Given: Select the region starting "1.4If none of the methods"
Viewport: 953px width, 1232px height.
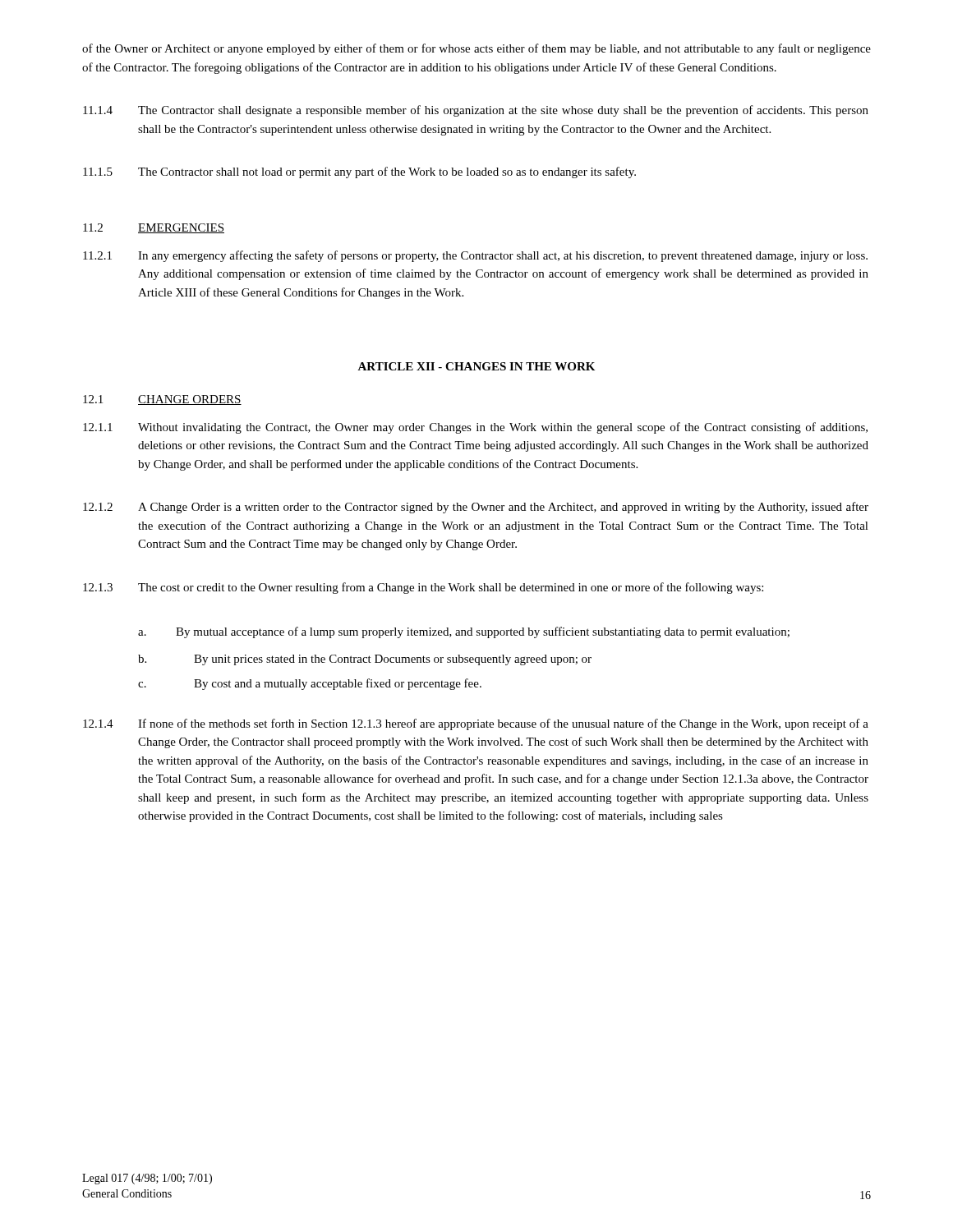Looking at the screenshot, I should [476, 770].
